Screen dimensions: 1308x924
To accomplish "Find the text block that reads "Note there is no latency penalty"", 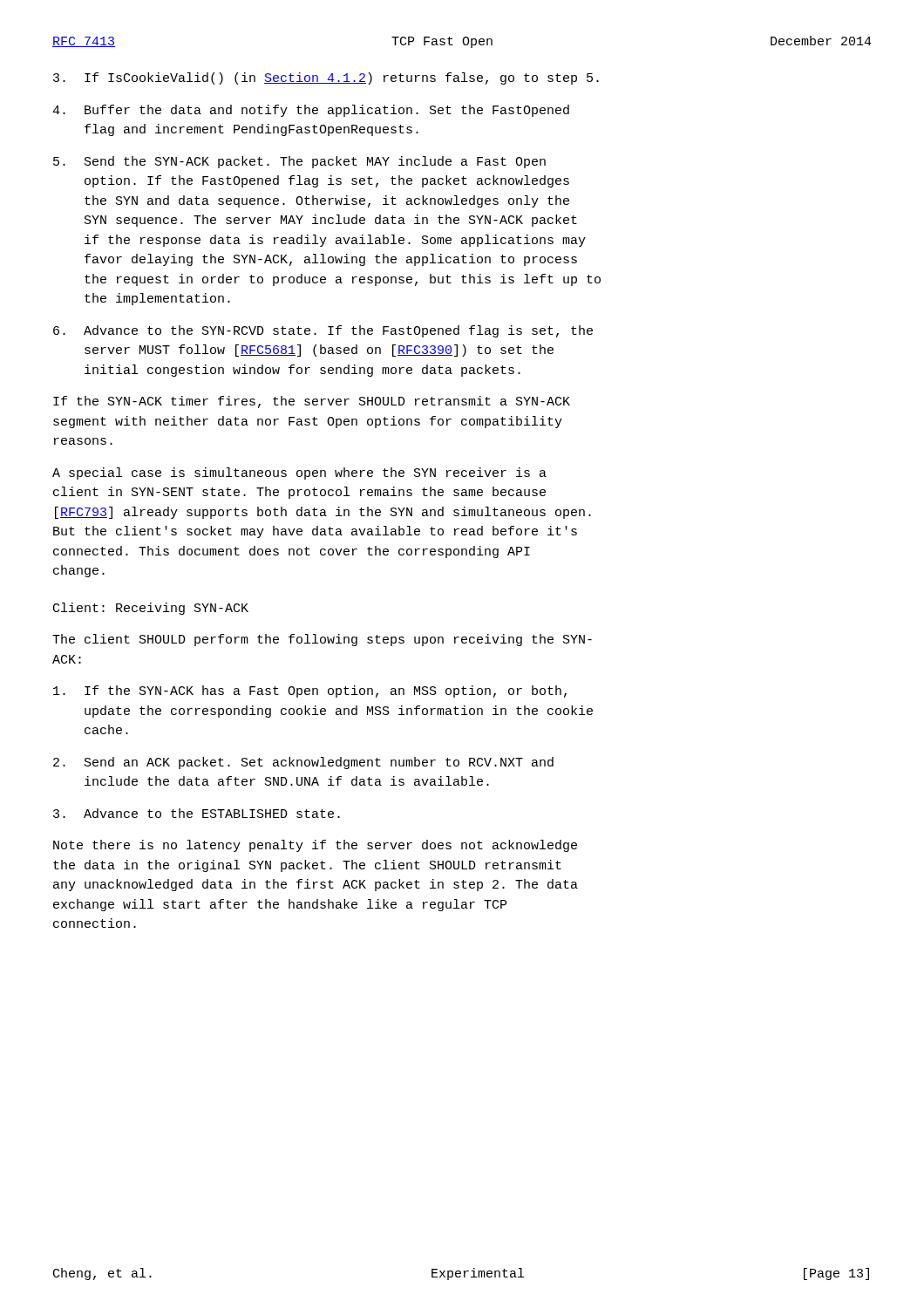I will click(x=315, y=886).
